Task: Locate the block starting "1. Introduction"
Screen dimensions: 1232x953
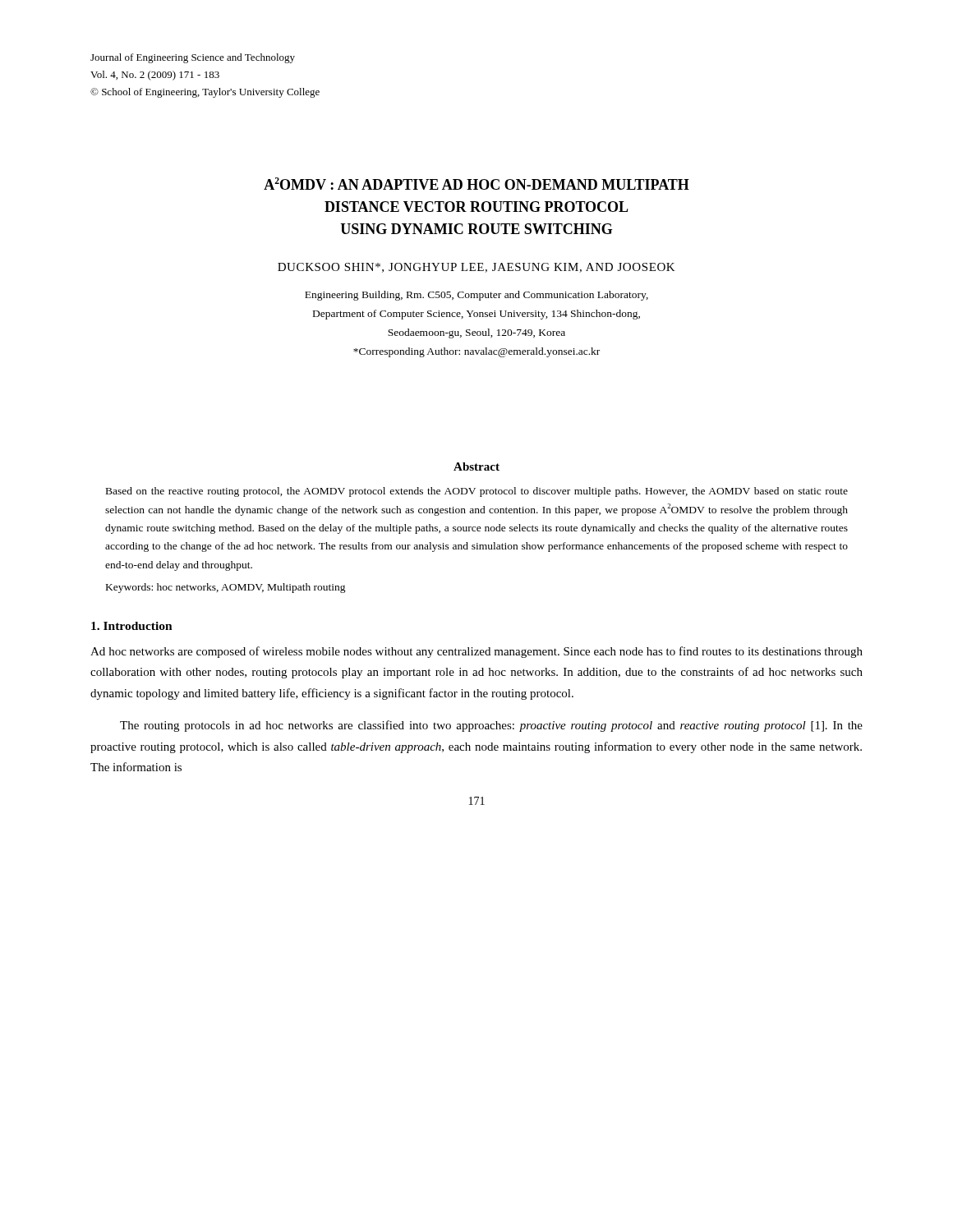Action: pyautogui.click(x=131, y=625)
